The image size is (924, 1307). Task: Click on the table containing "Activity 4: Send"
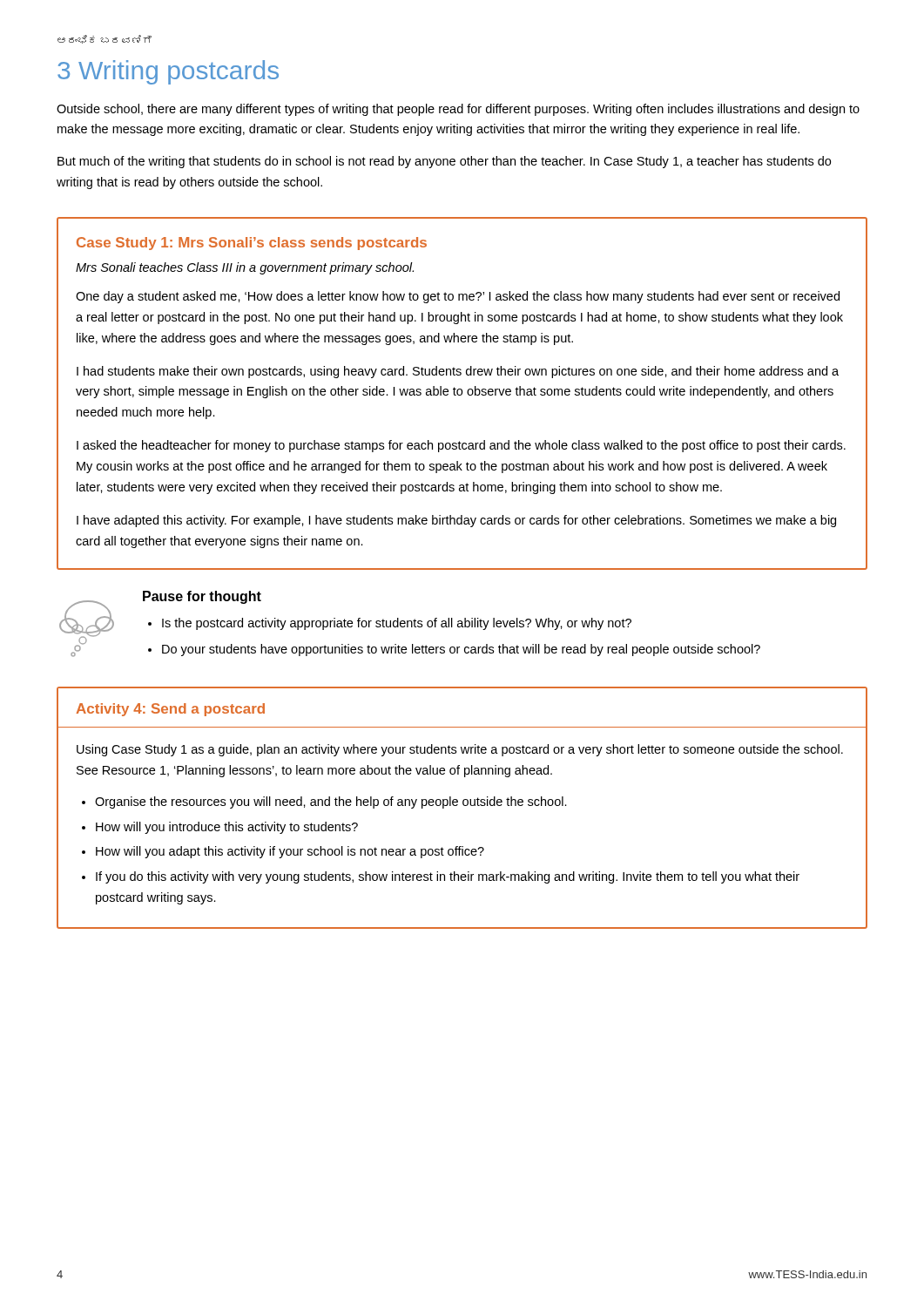click(462, 808)
